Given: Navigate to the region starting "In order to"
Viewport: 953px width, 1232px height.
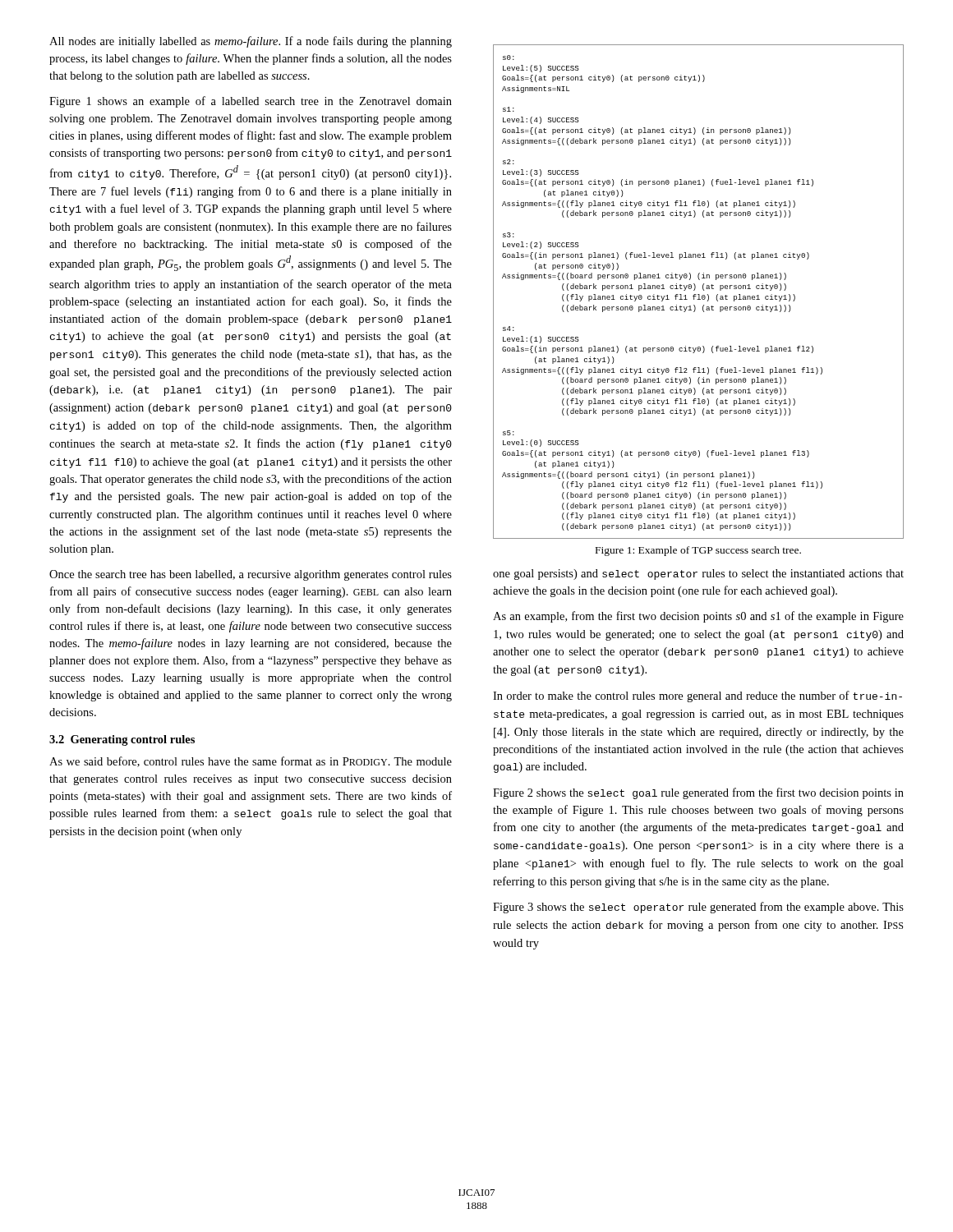Looking at the screenshot, I should pyautogui.click(x=698, y=731).
